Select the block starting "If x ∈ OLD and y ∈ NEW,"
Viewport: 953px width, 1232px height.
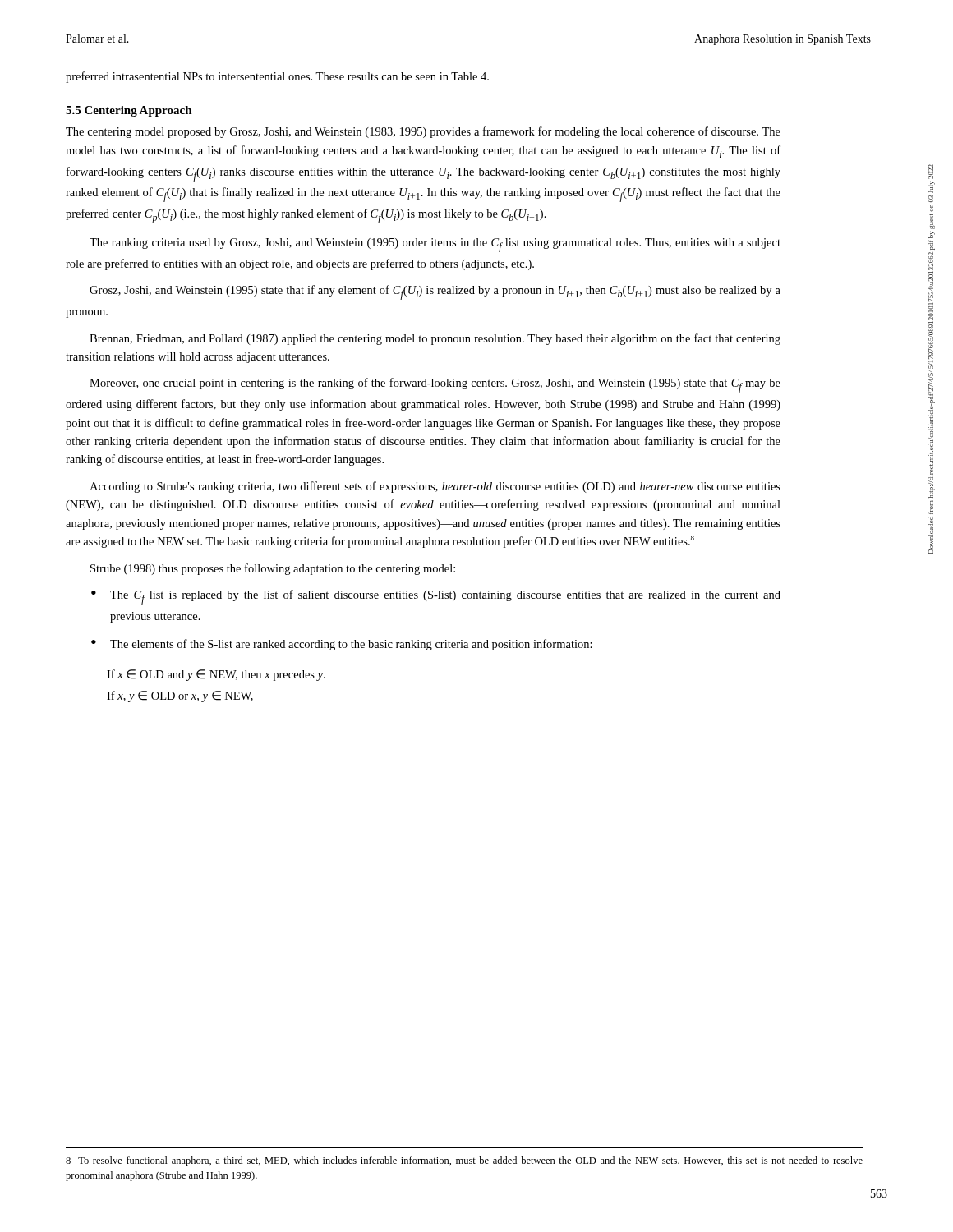(216, 675)
